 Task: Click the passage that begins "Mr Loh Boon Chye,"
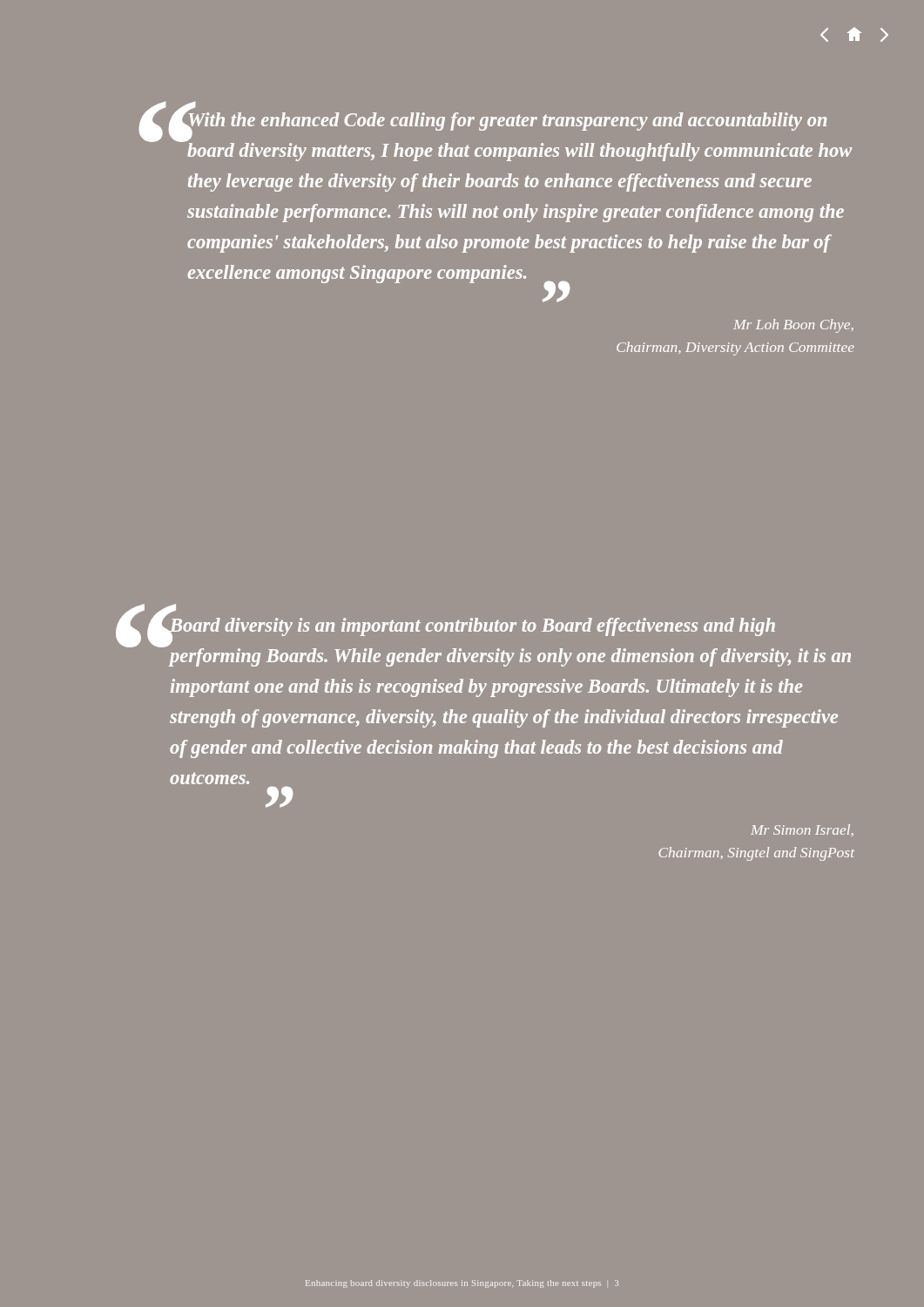[x=793, y=326]
